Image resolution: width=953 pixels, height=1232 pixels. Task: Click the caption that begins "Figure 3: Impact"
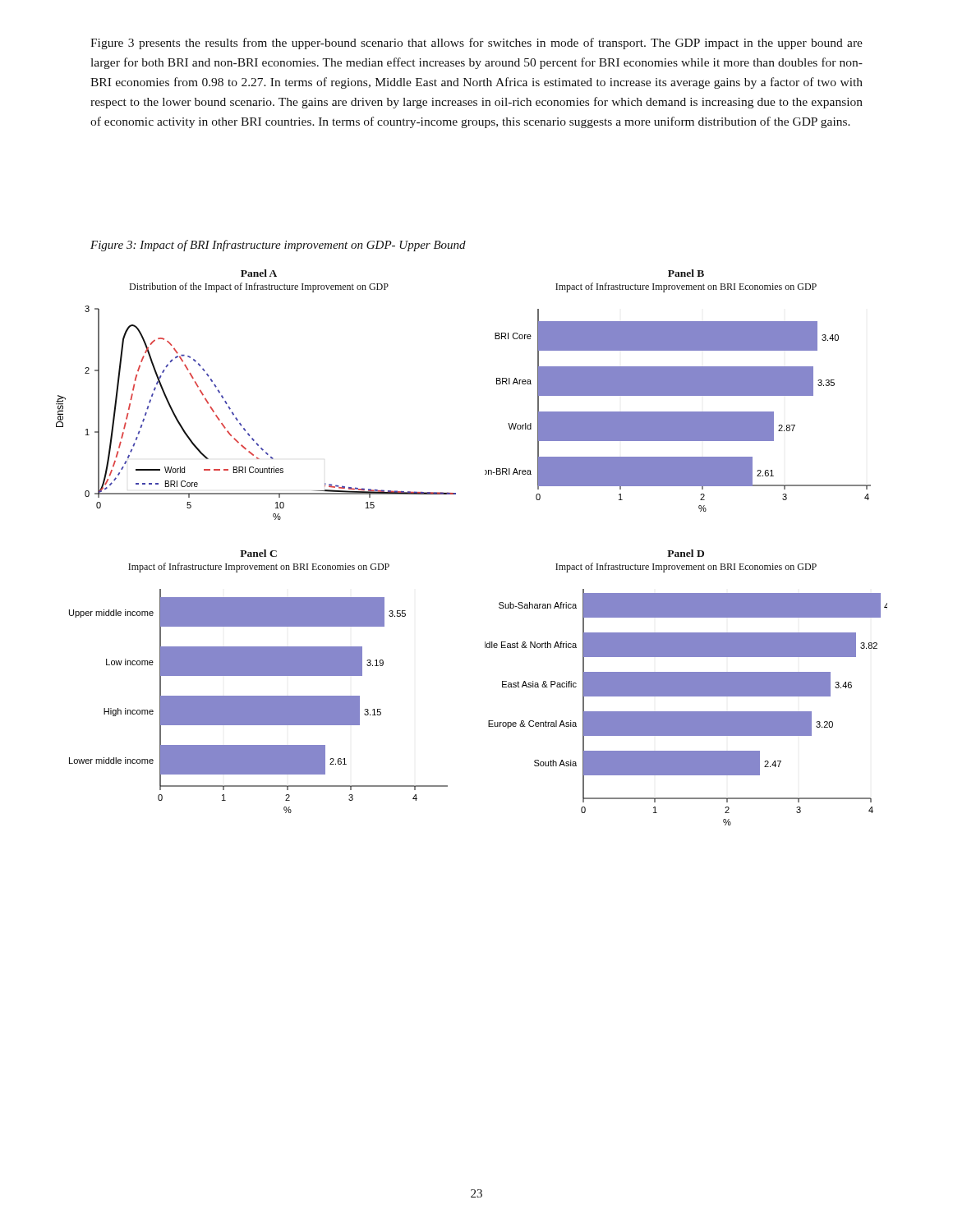[278, 245]
